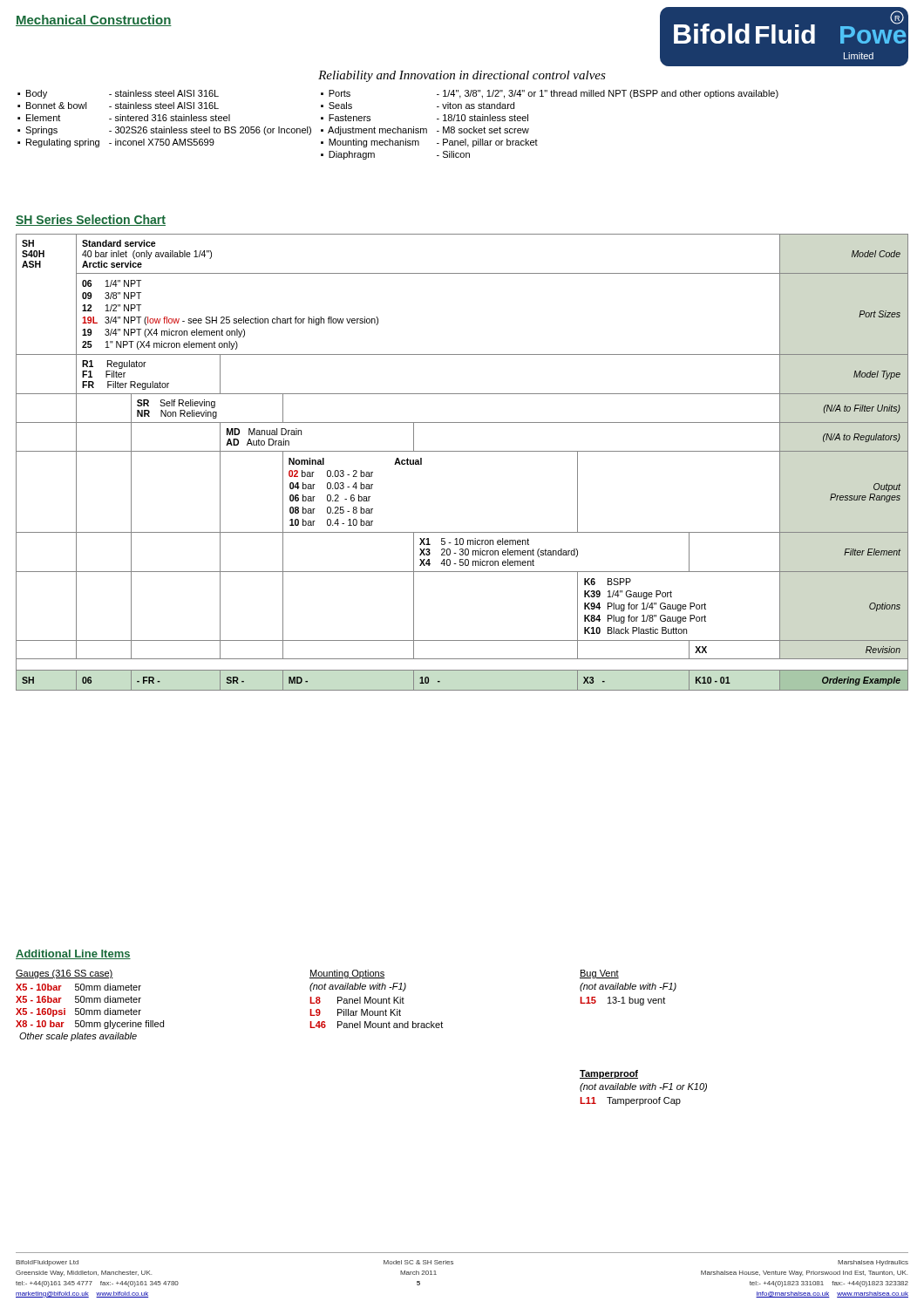Locate the table with the text "3/4" NPT (X4 micron"

(462, 462)
